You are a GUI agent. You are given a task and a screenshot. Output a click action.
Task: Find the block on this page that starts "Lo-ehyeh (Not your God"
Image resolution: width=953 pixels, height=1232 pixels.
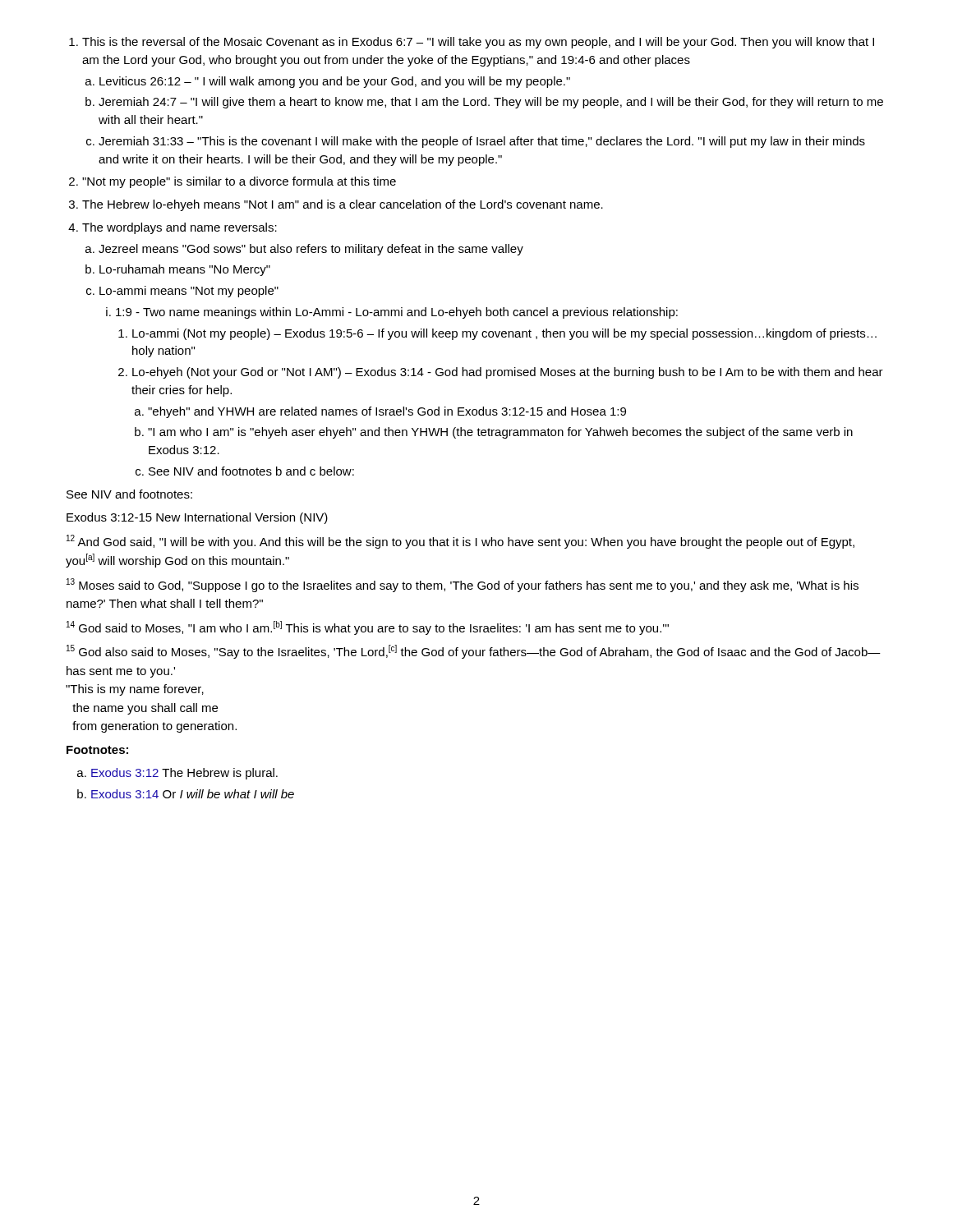pos(509,422)
